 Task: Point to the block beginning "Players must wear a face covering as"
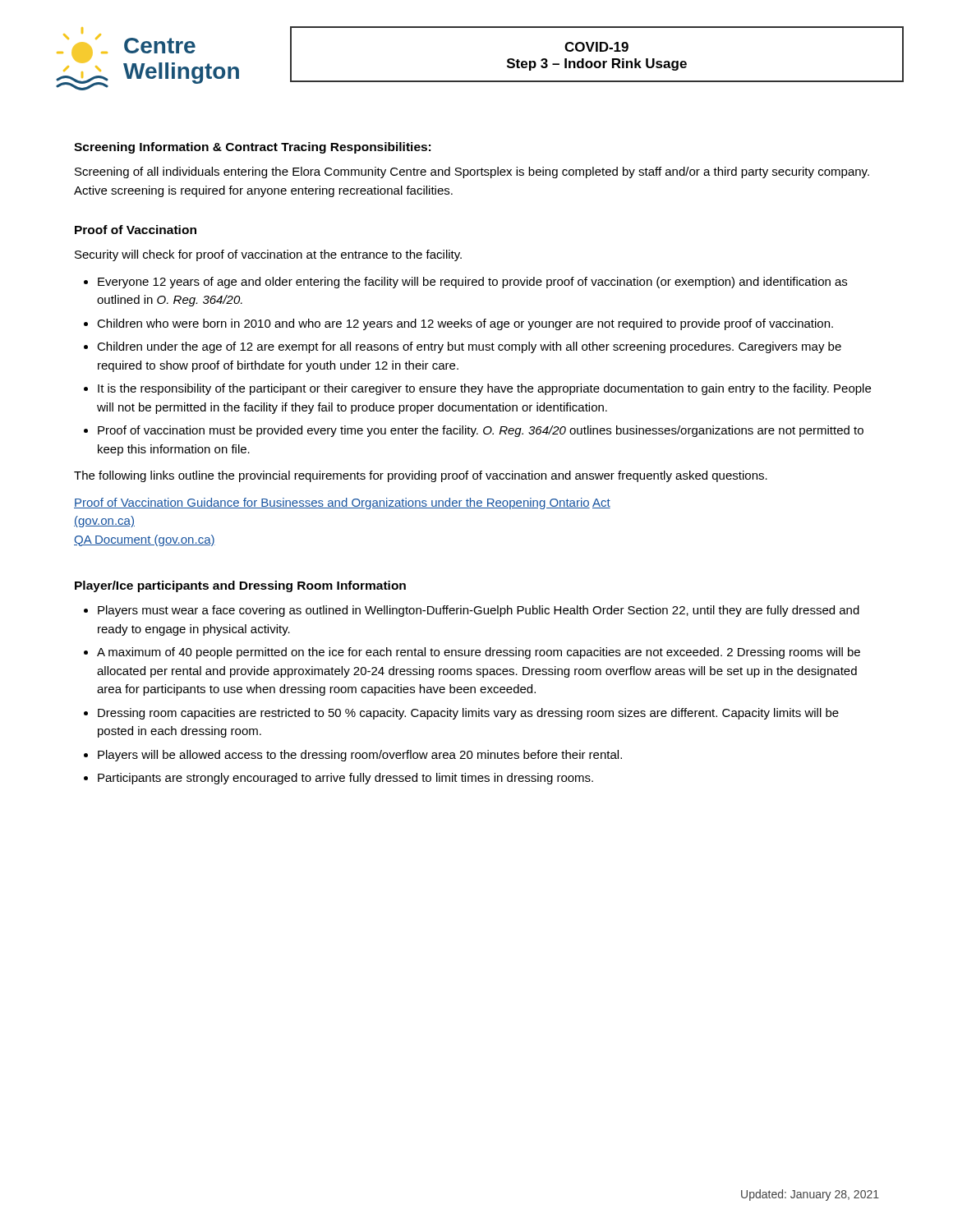[478, 619]
